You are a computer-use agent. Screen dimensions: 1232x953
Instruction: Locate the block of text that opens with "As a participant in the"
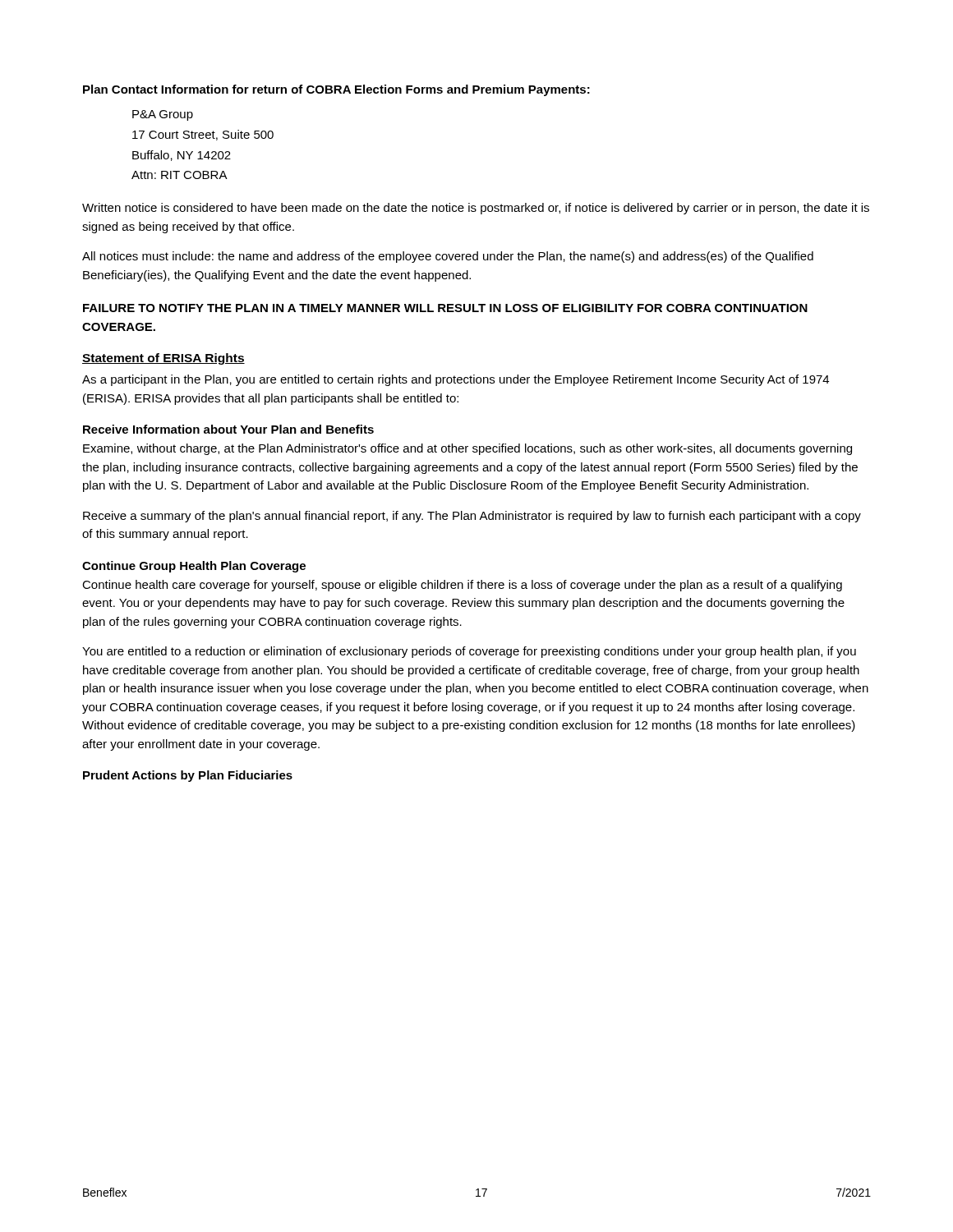click(476, 389)
